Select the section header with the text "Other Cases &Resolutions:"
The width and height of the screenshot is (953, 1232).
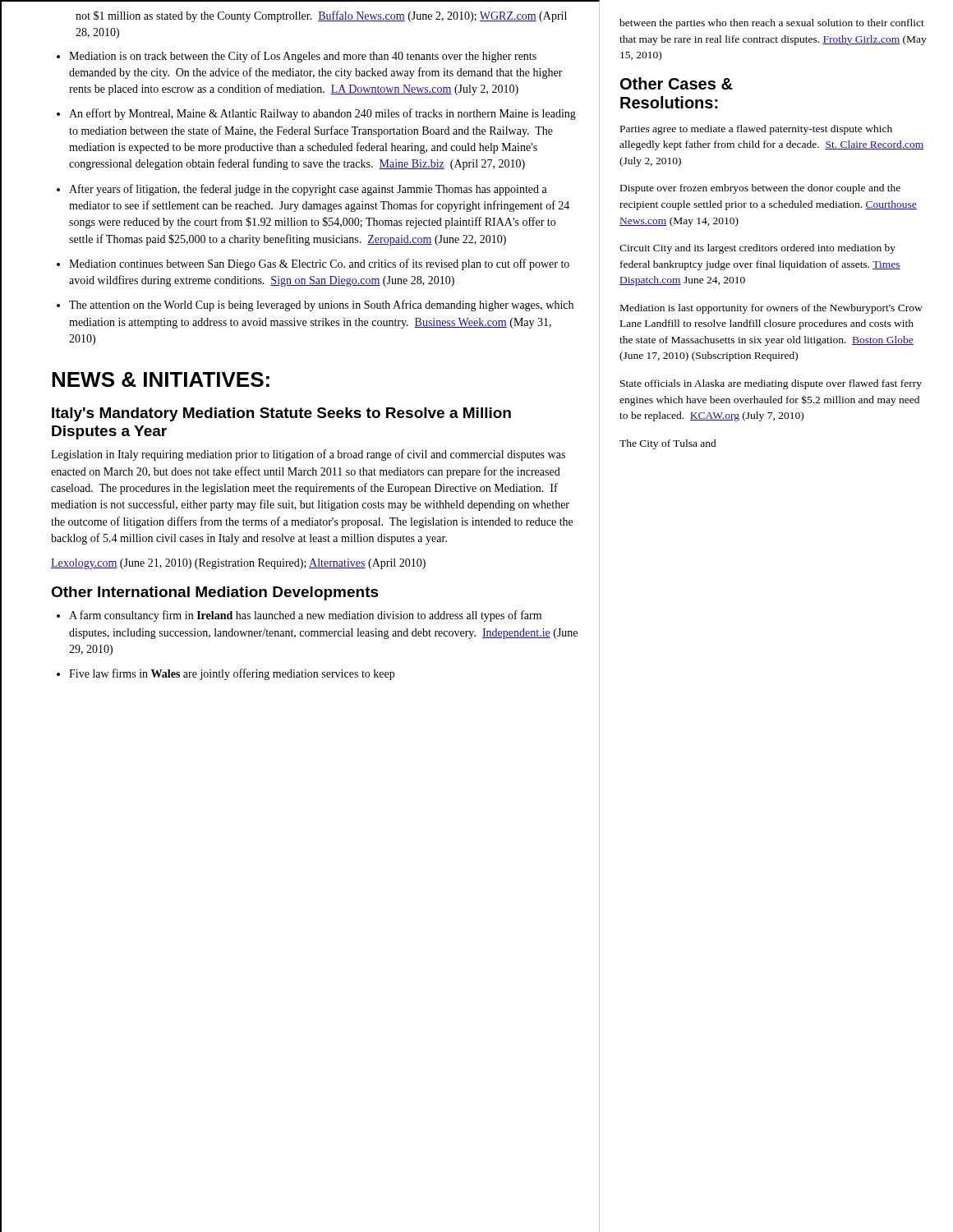coord(676,93)
